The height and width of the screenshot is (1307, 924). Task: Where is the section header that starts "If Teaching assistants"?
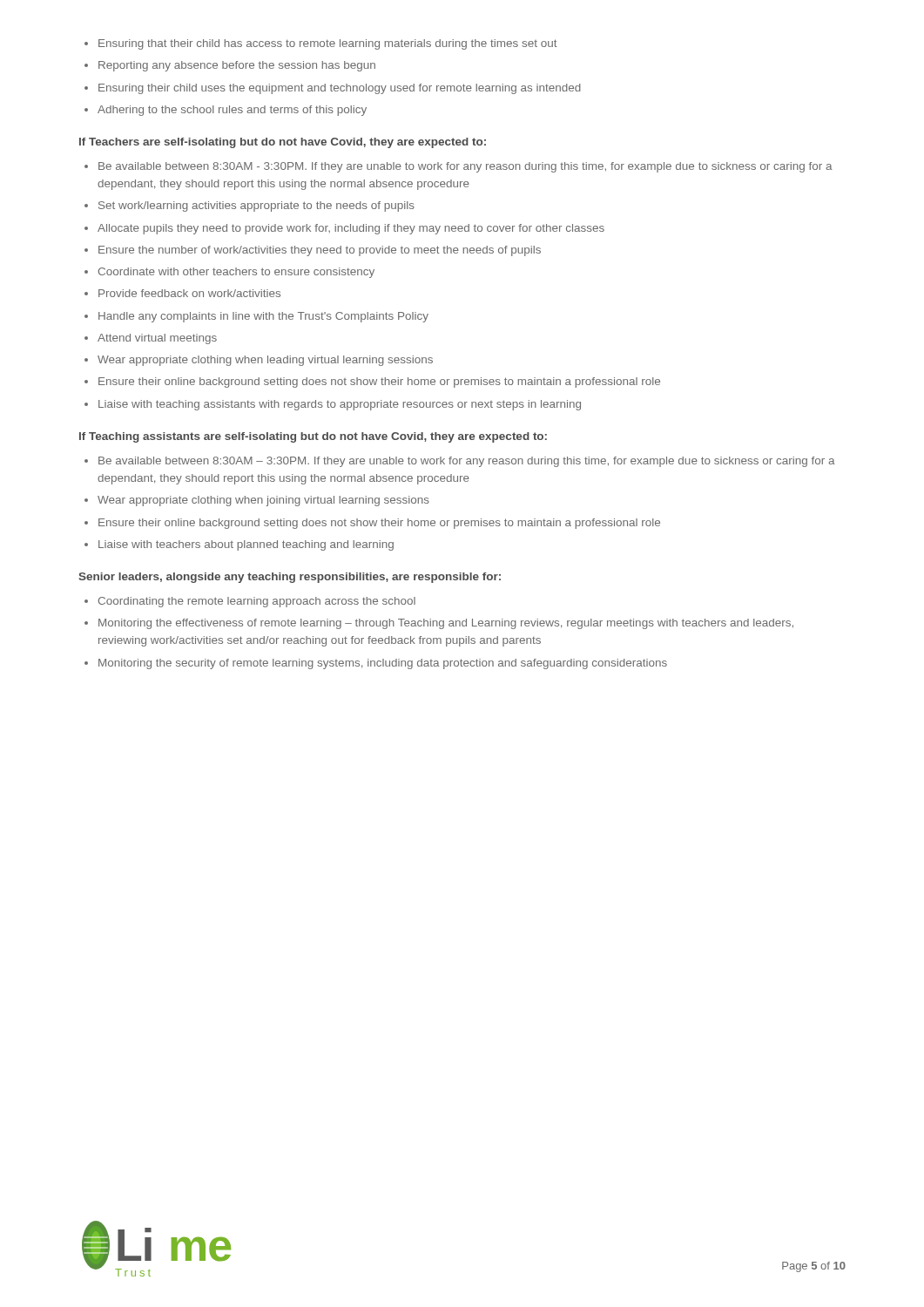click(313, 436)
